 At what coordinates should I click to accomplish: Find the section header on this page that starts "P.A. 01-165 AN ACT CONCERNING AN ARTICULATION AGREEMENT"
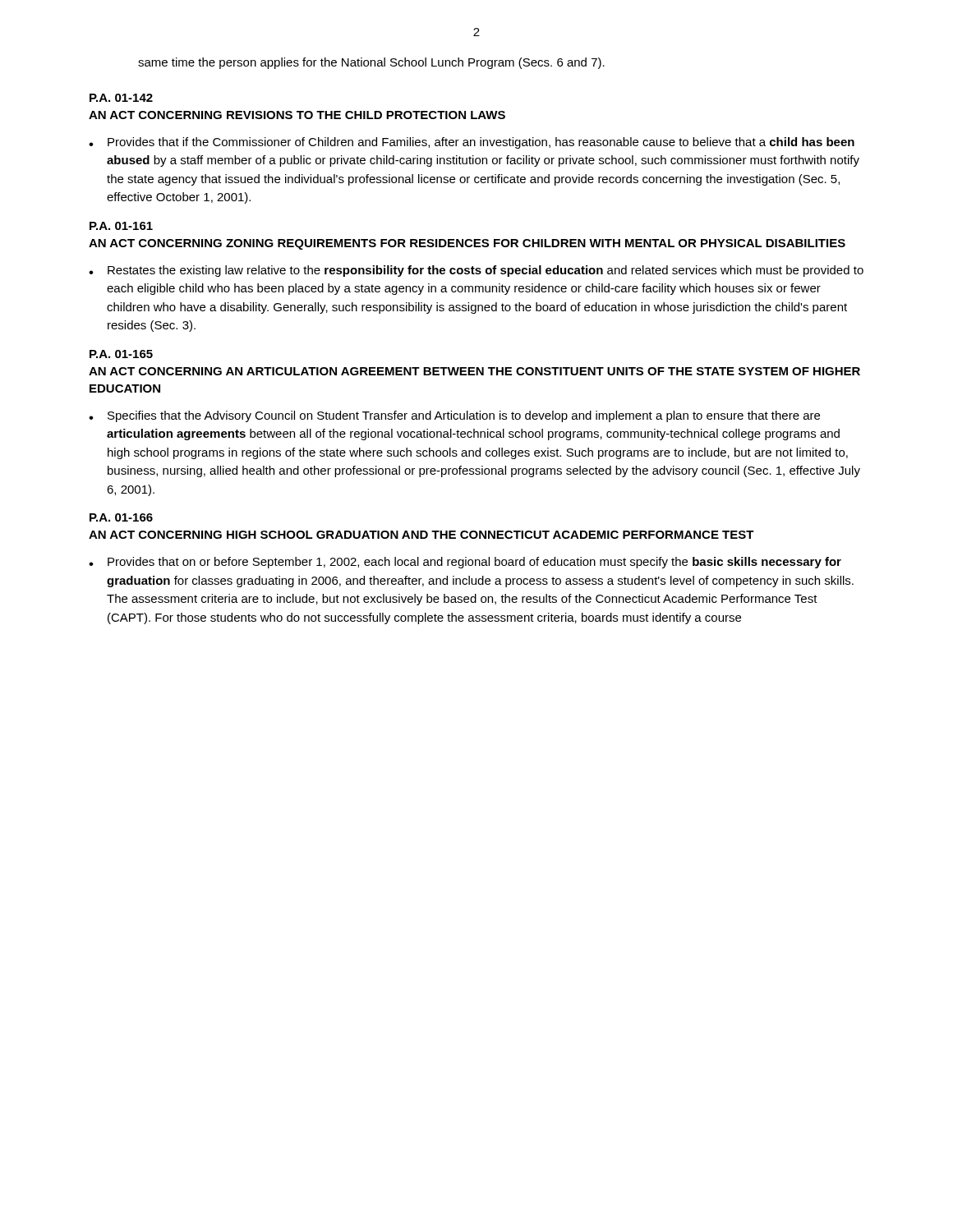click(x=476, y=371)
